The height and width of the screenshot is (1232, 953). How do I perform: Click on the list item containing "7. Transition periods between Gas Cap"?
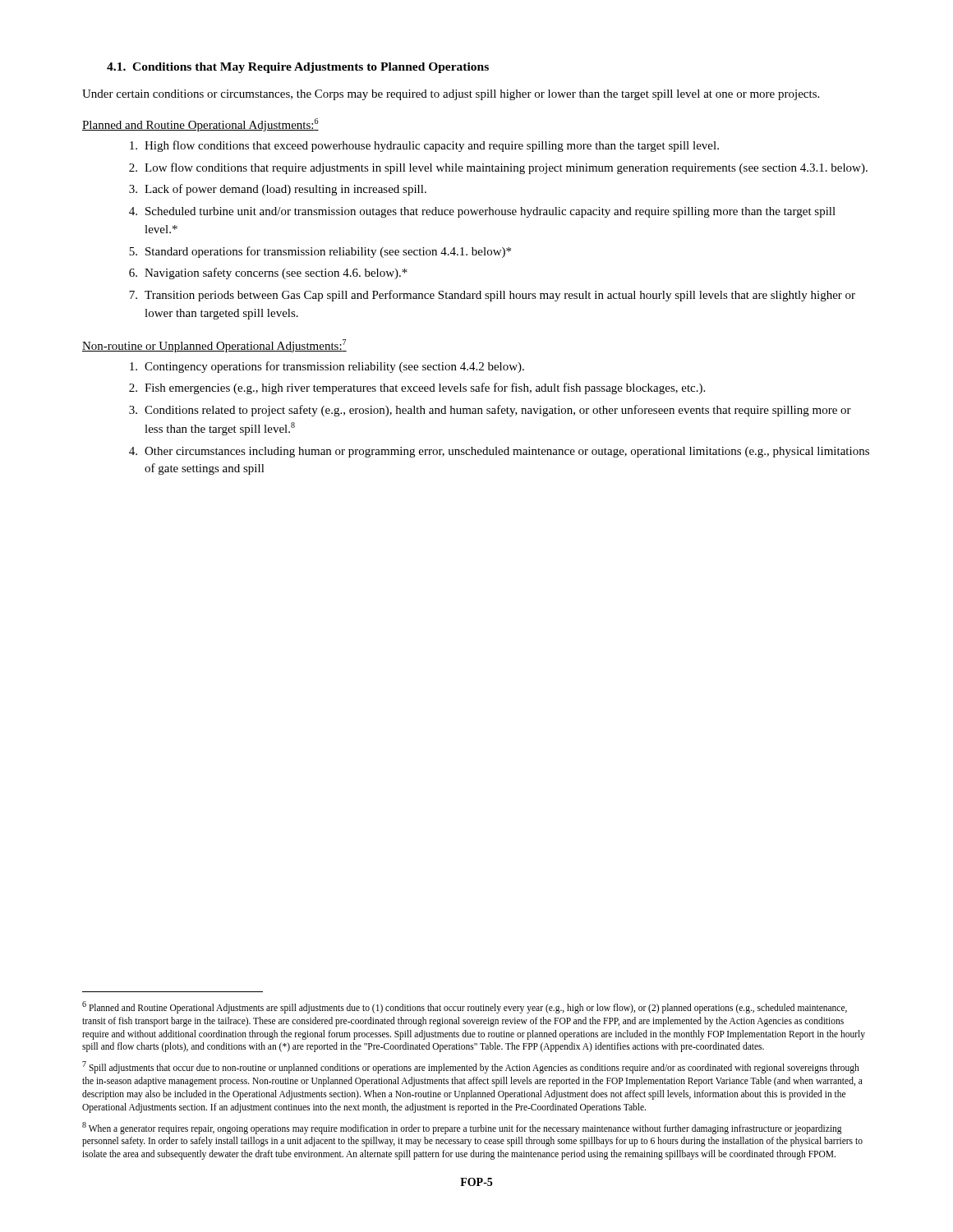coord(476,305)
